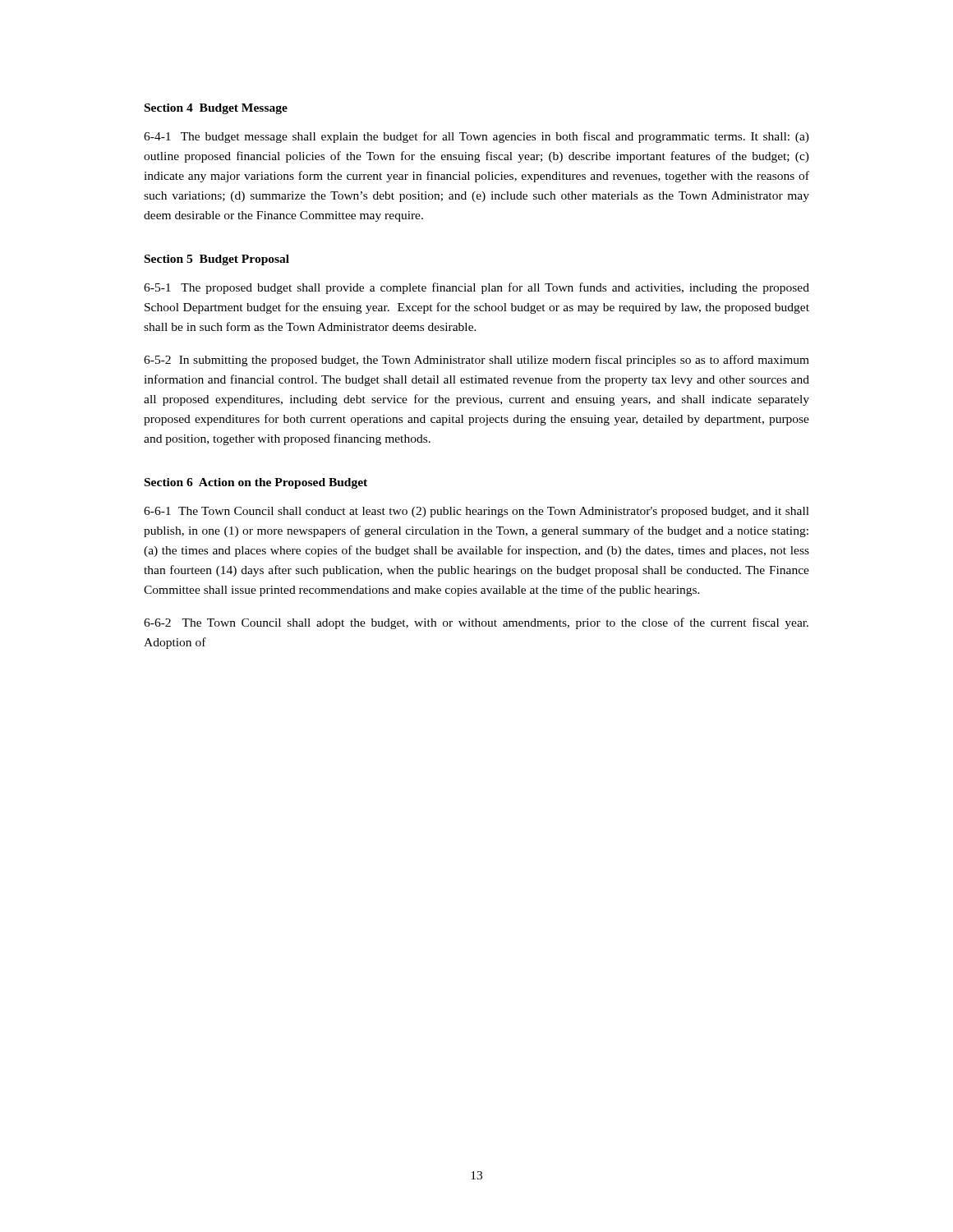Navigate to the text block starting "Section 5 Budget Proposal"

[217, 258]
